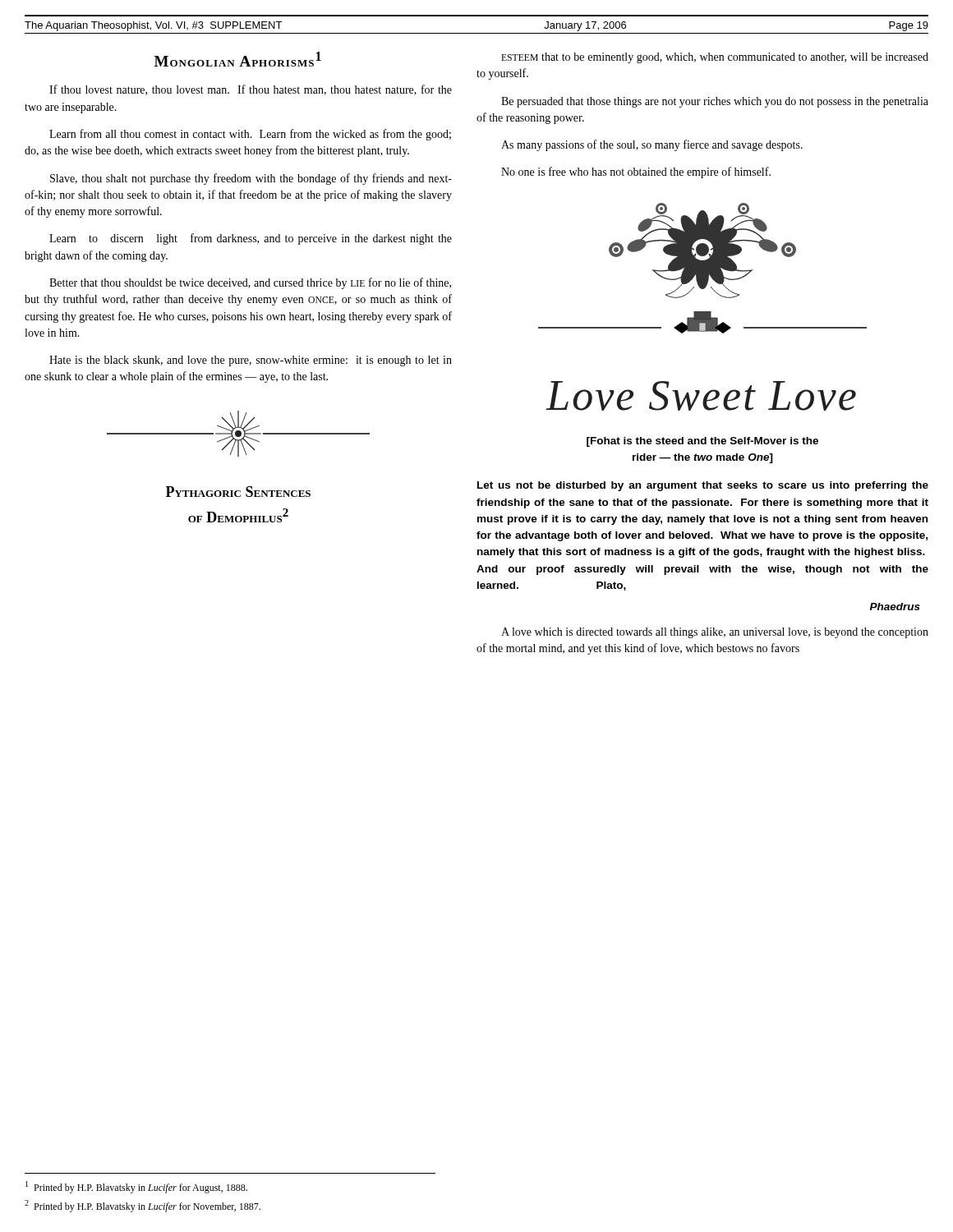Click the passage that begins "A love which is directed"

click(702, 640)
